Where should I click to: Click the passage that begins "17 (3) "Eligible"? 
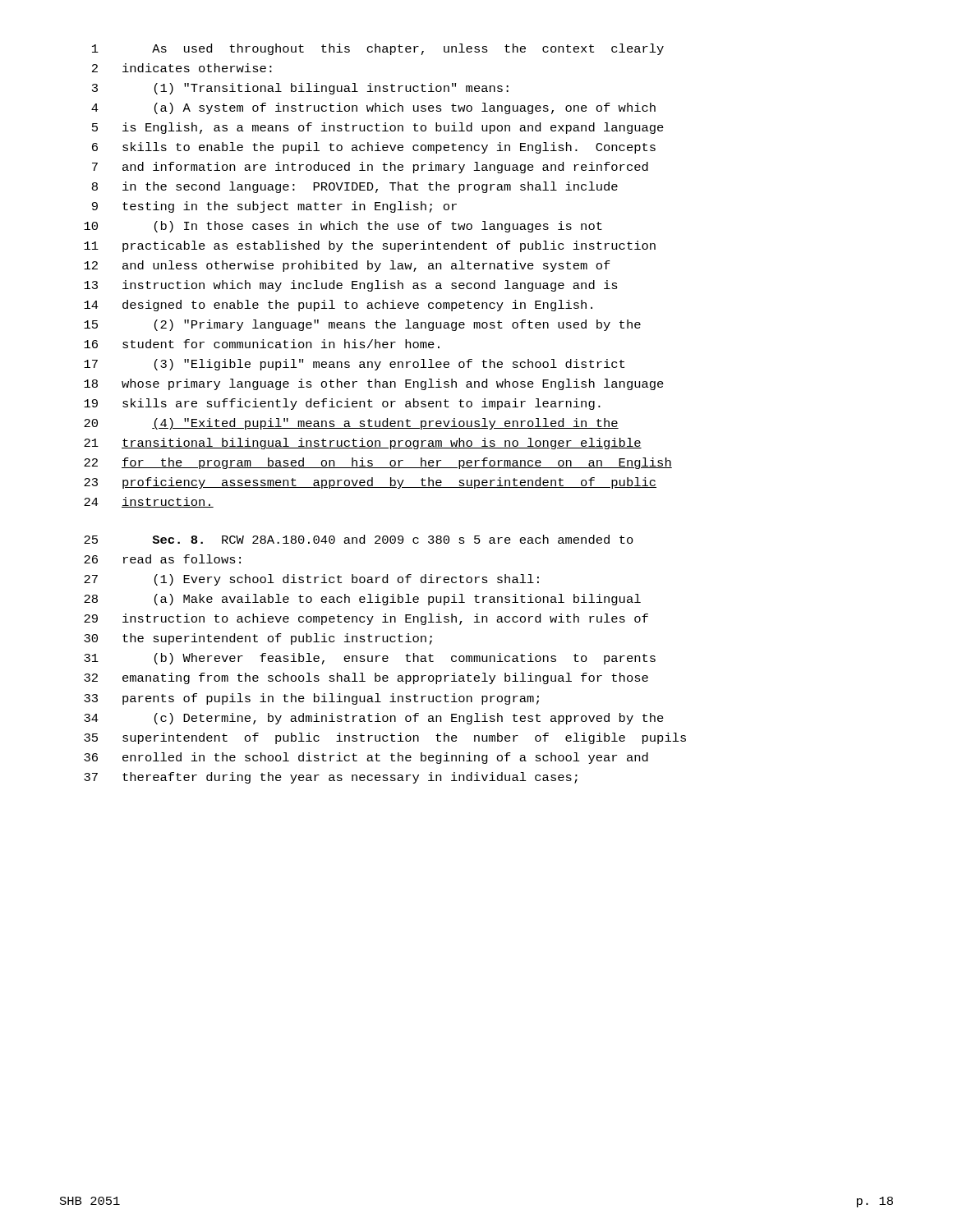tap(476, 365)
